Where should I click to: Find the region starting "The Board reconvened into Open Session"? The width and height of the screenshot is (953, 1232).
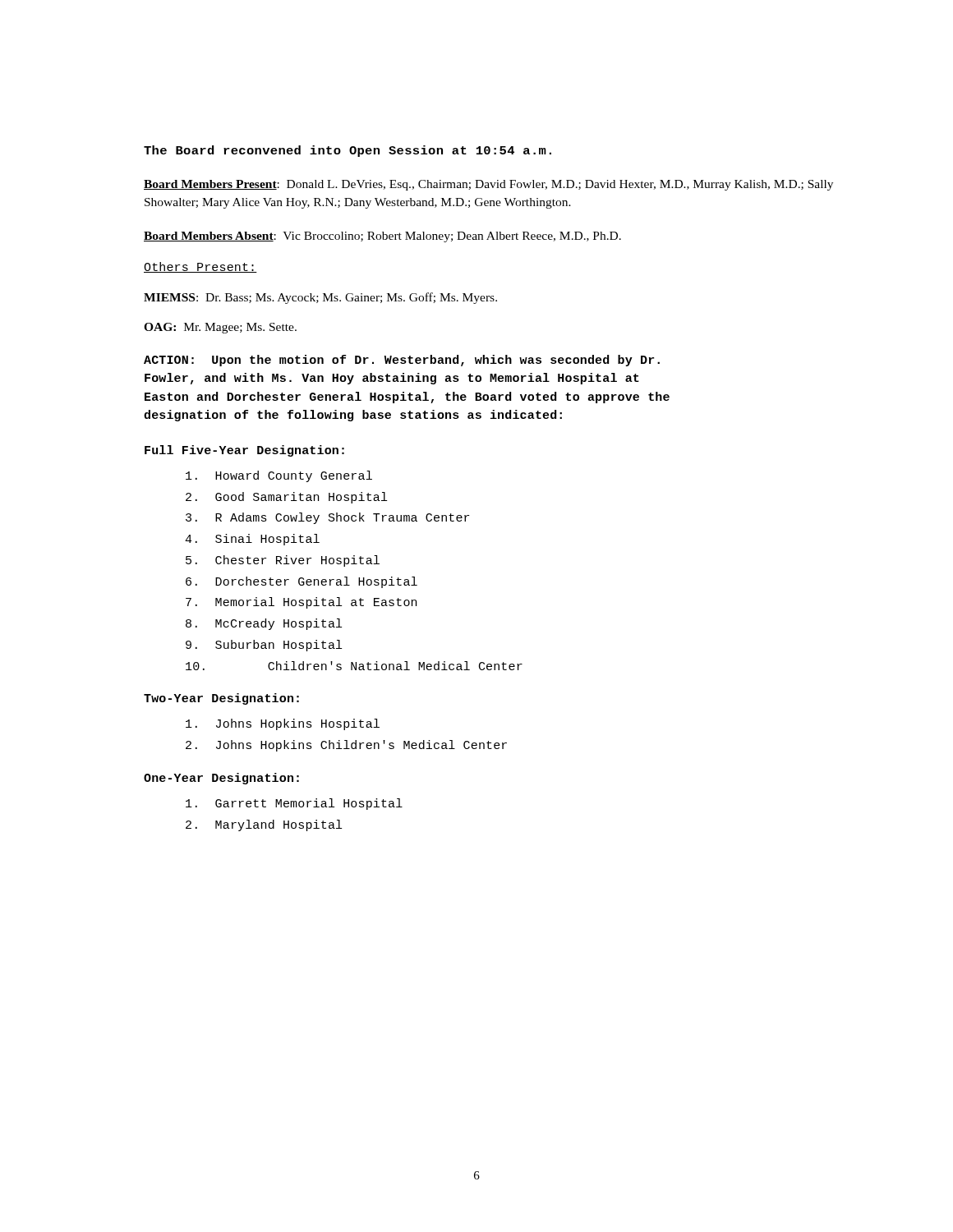349,151
